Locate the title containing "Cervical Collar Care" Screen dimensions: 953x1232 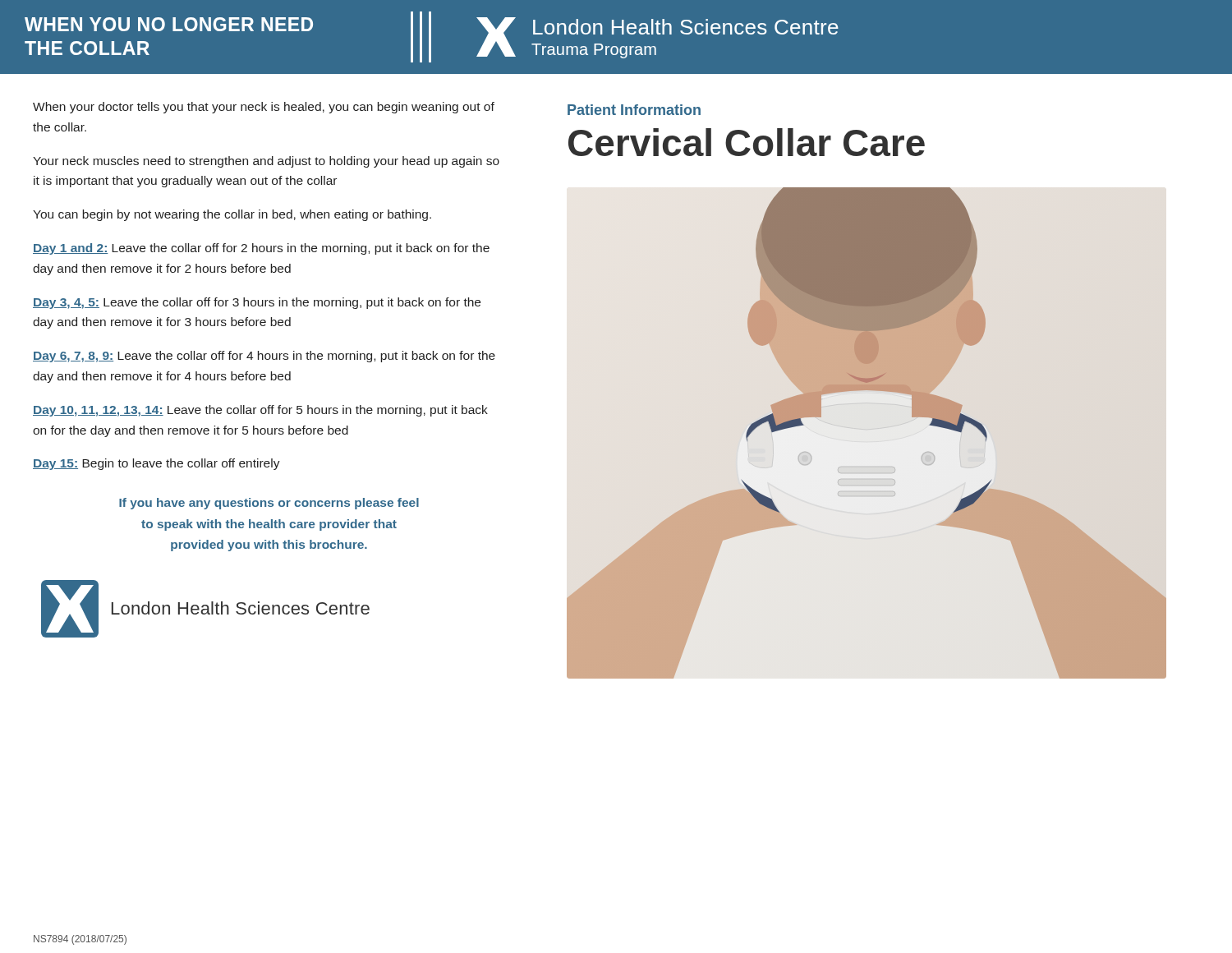[x=746, y=143]
